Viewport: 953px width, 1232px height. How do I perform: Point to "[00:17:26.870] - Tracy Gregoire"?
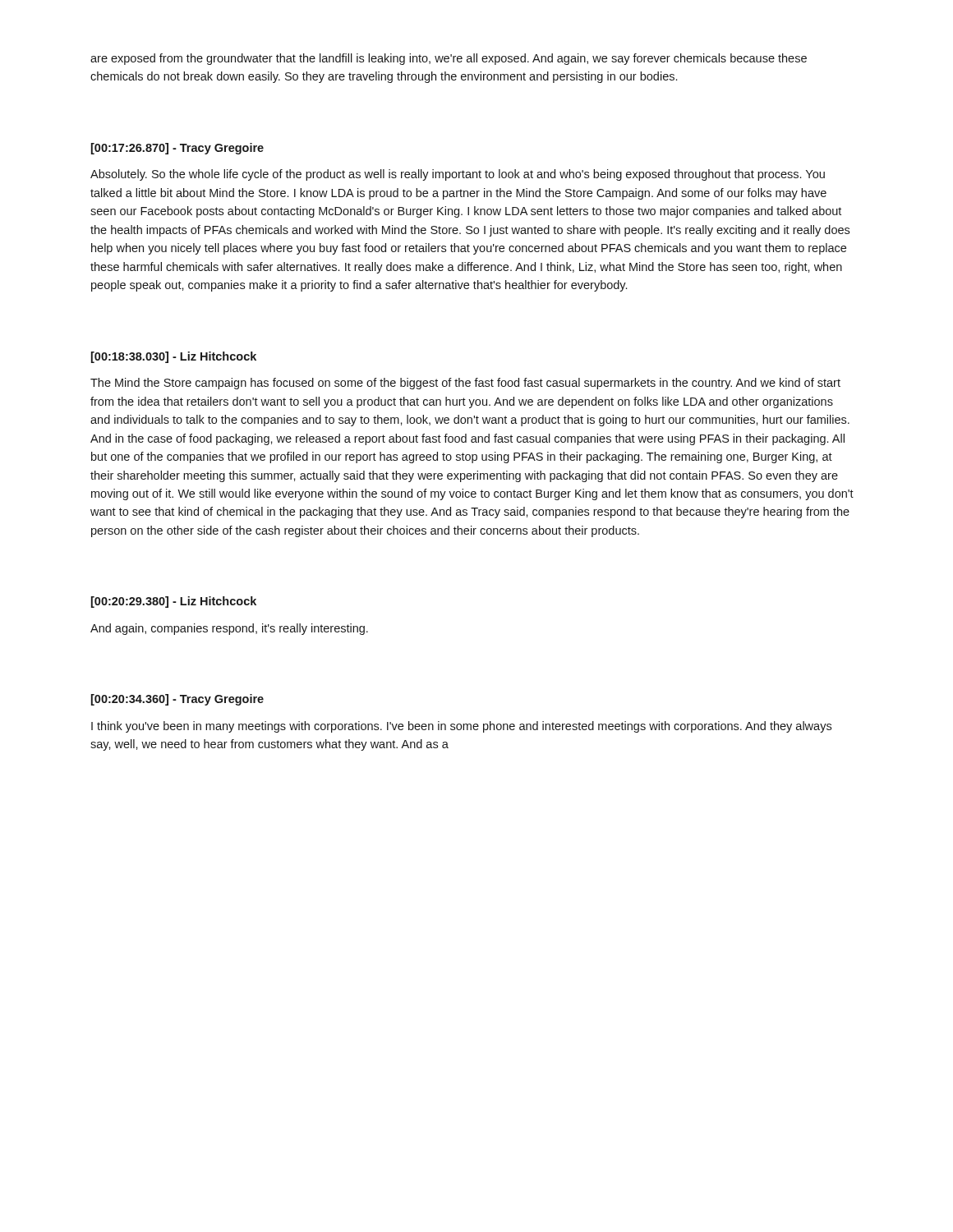pos(177,148)
